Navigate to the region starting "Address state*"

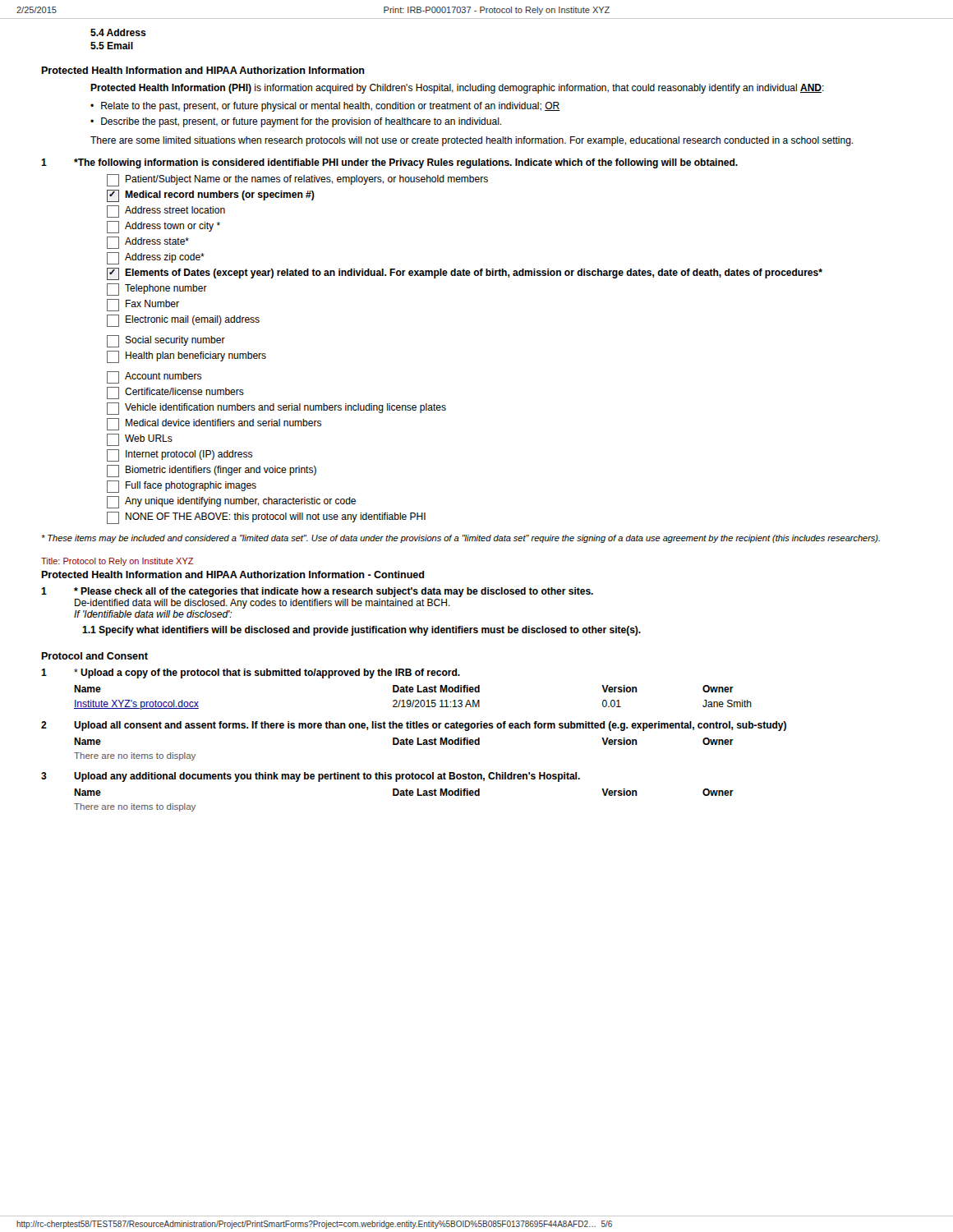click(148, 242)
